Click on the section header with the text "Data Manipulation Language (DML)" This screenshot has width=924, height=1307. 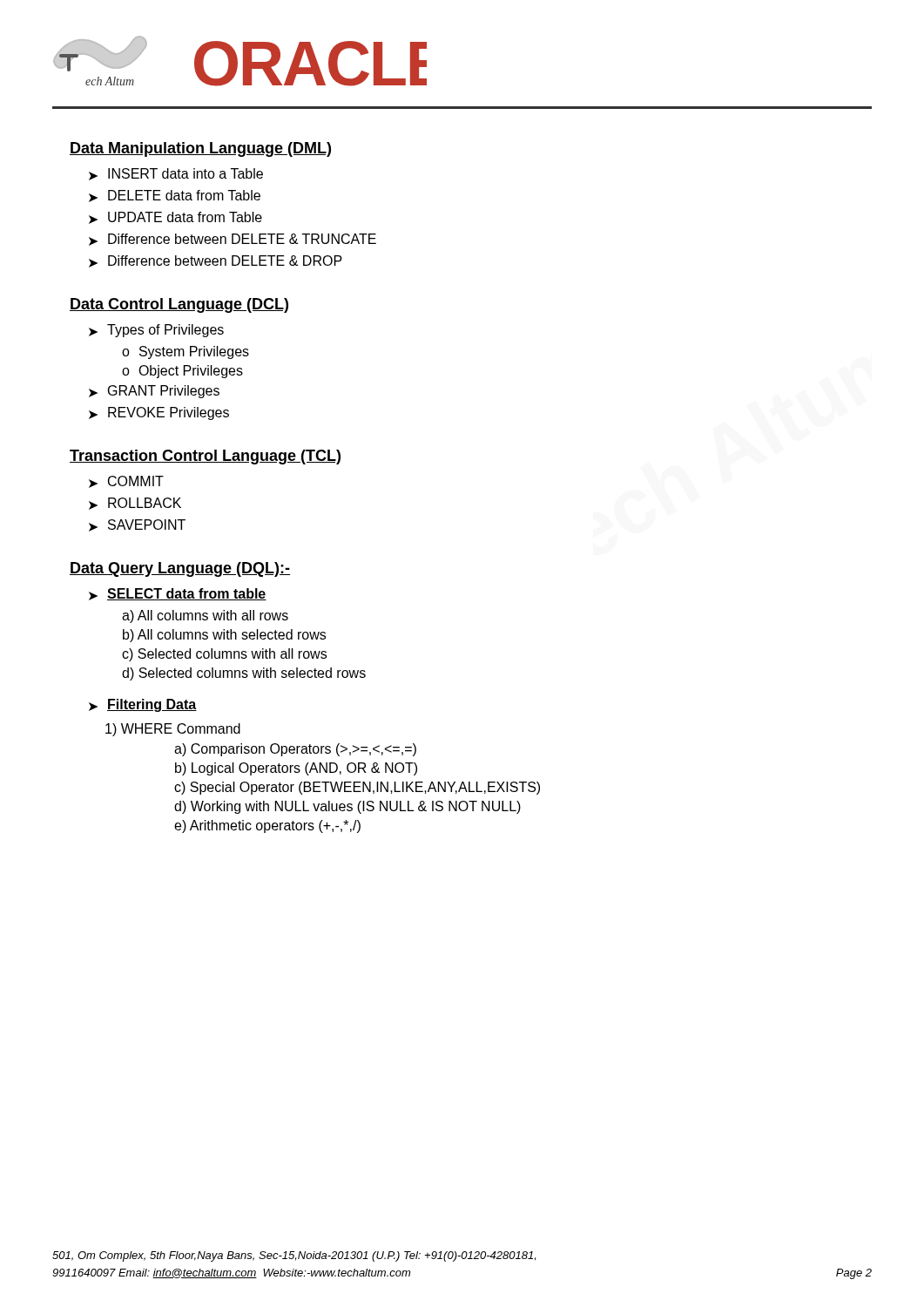tap(201, 148)
